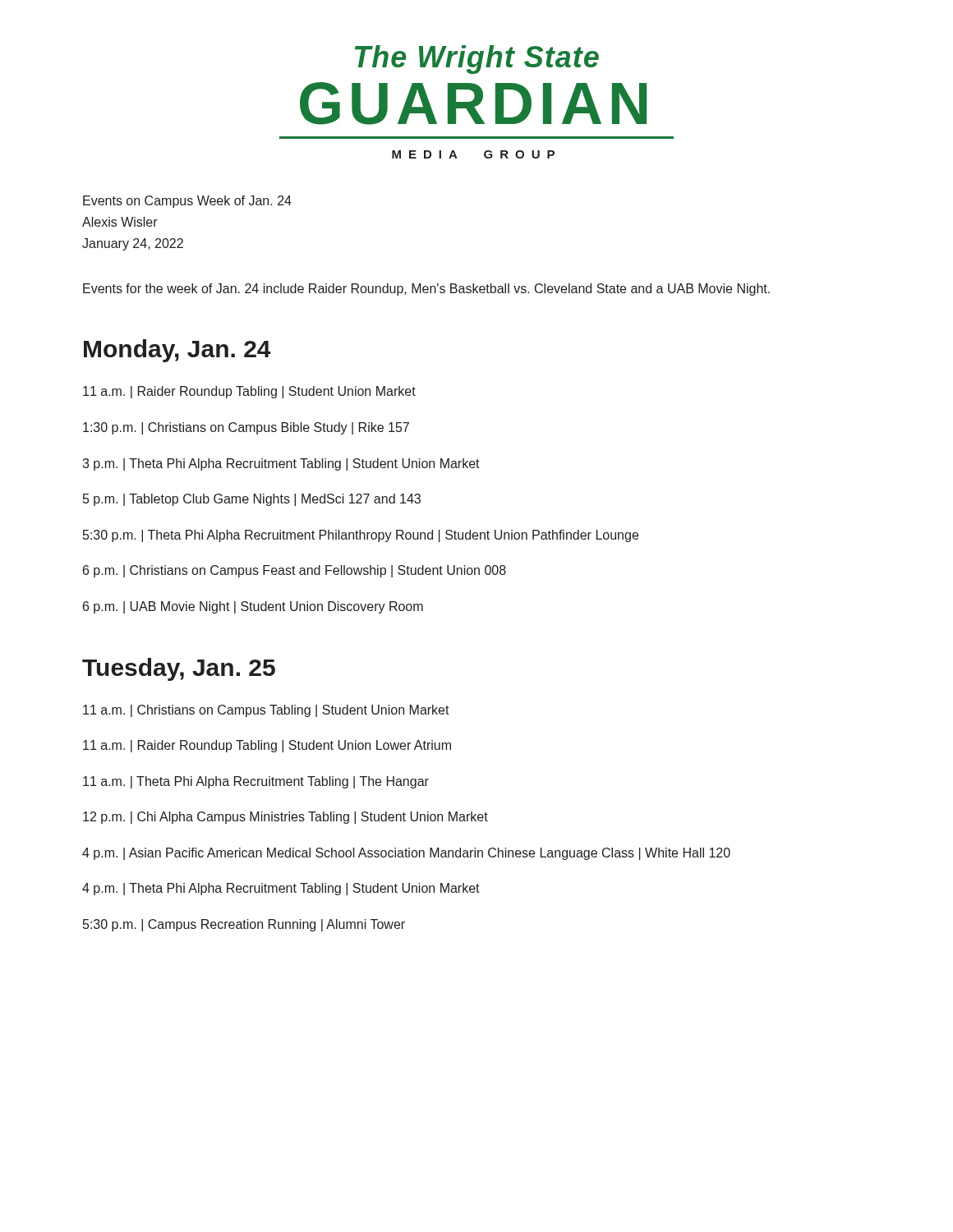Click on the passage starting "5:30 p.m. | Theta Phi Alpha"
The image size is (953, 1232).
pyautogui.click(x=361, y=535)
